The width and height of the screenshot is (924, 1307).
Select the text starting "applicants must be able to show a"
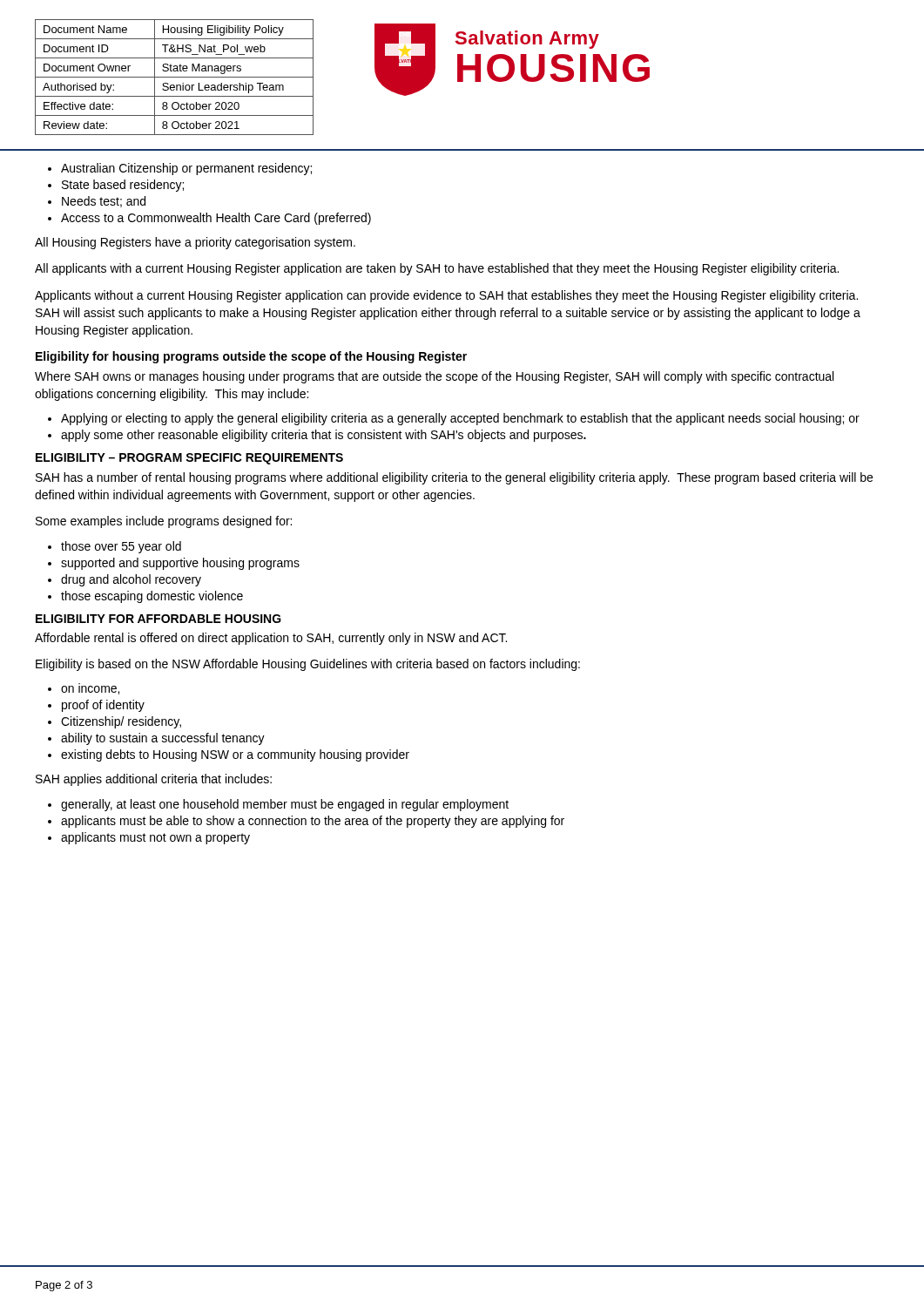pos(313,821)
